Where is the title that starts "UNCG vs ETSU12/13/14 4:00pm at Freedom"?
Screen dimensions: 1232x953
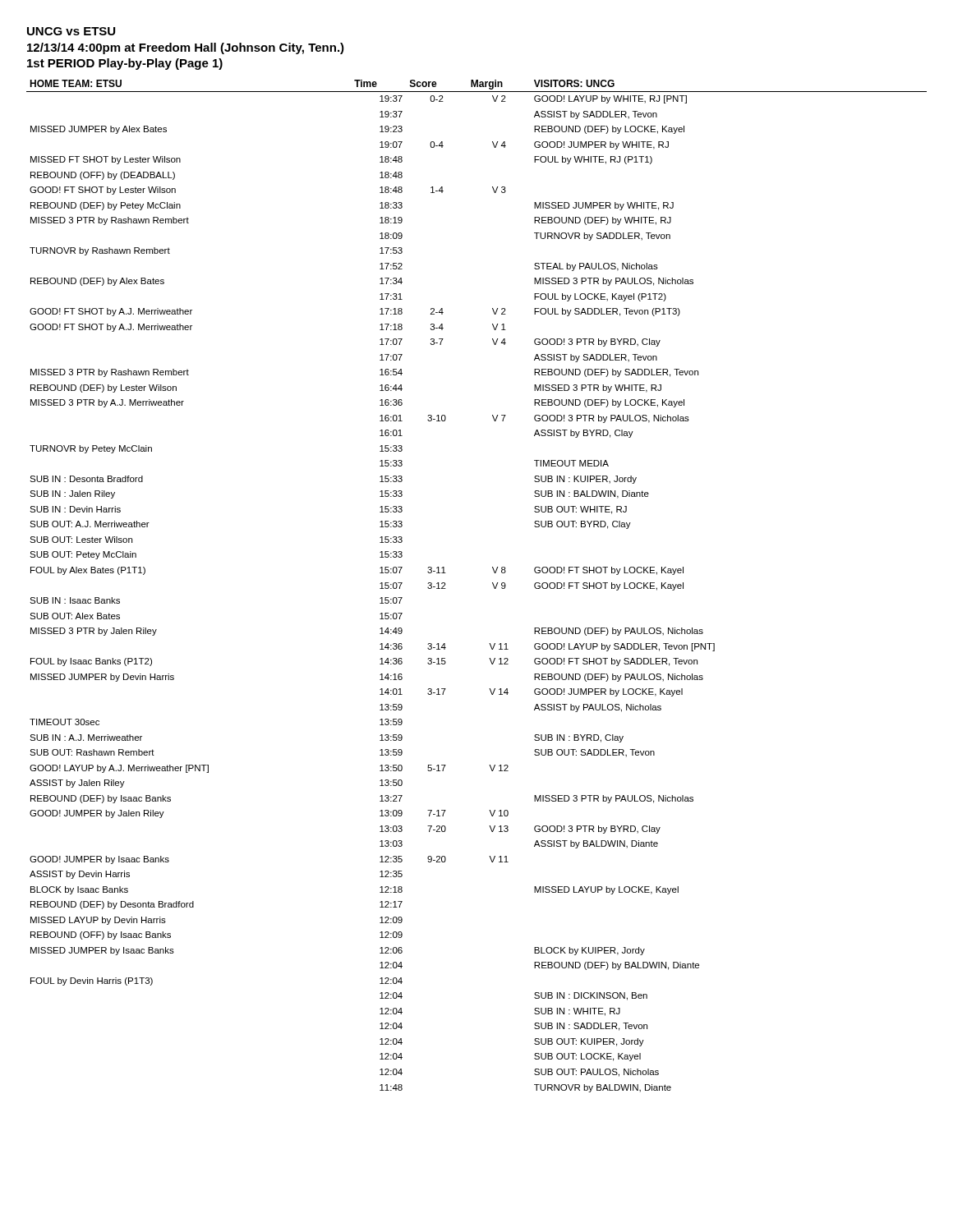71,31
